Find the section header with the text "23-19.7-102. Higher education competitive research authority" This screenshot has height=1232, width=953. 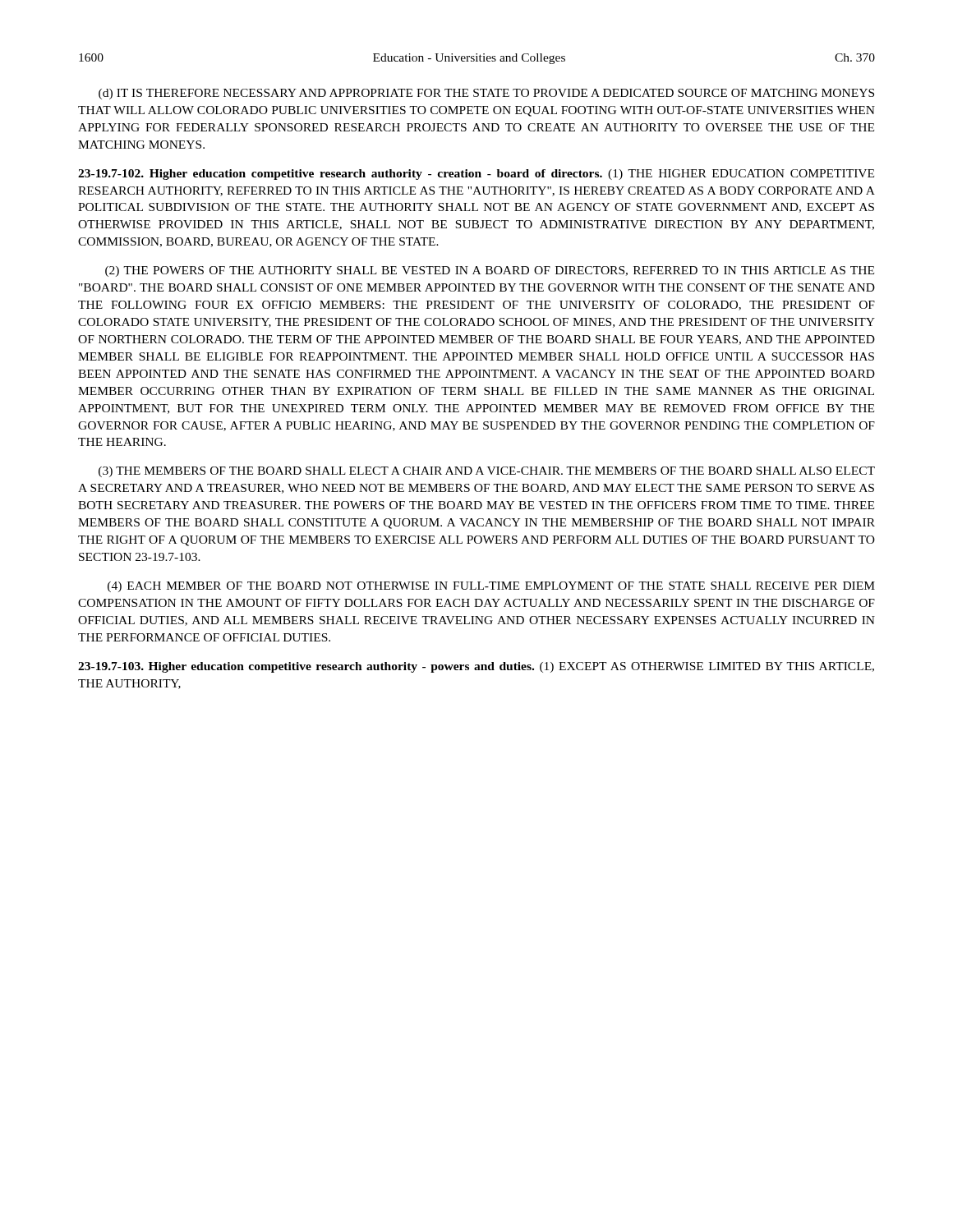[476, 208]
